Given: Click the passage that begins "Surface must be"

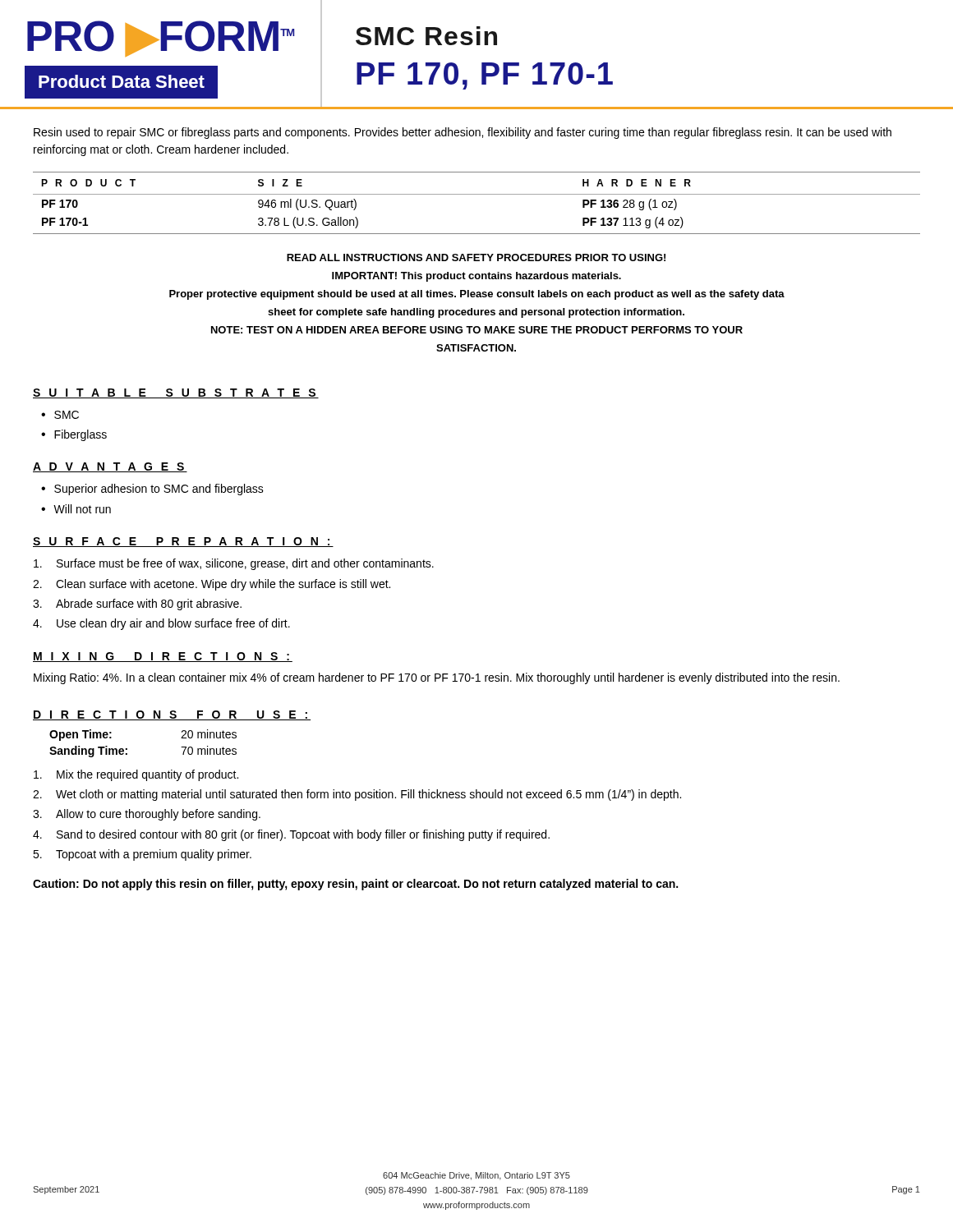Looking at the screenshot, I should [234, 564].
